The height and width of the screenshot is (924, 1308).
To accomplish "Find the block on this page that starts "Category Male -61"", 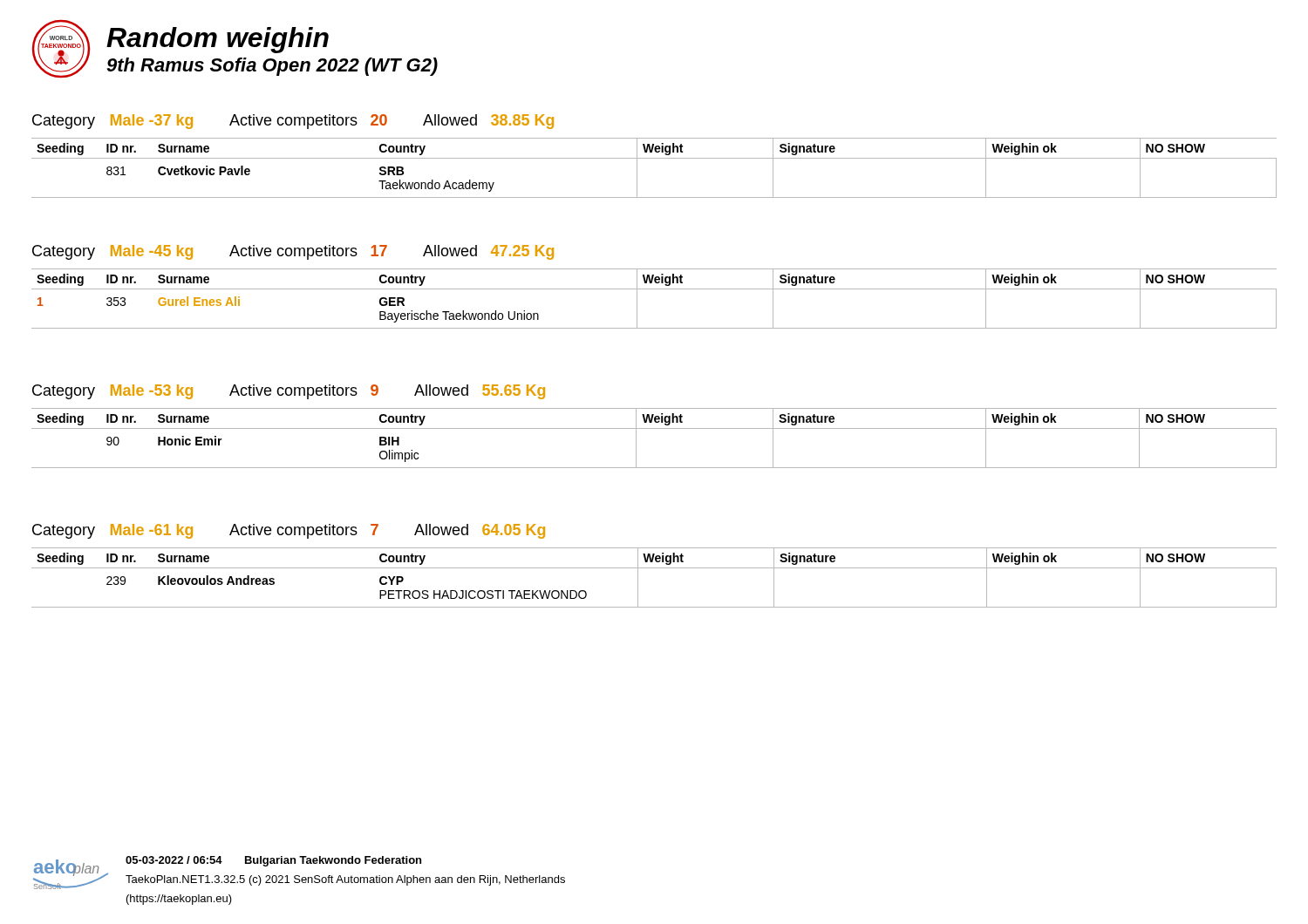I will click(x=289, y=530).
